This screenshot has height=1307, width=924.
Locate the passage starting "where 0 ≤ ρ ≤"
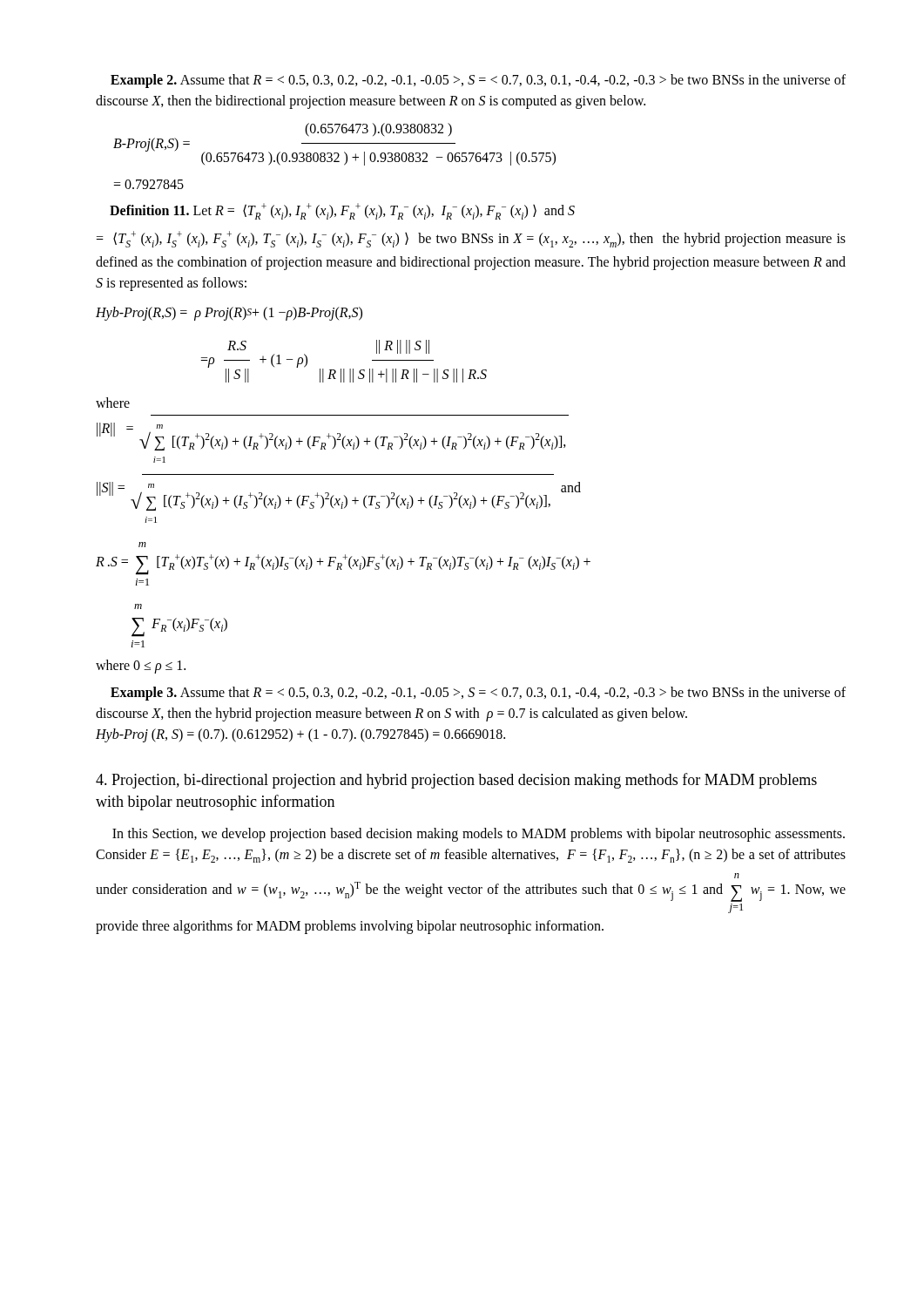[x=141, y=665]
